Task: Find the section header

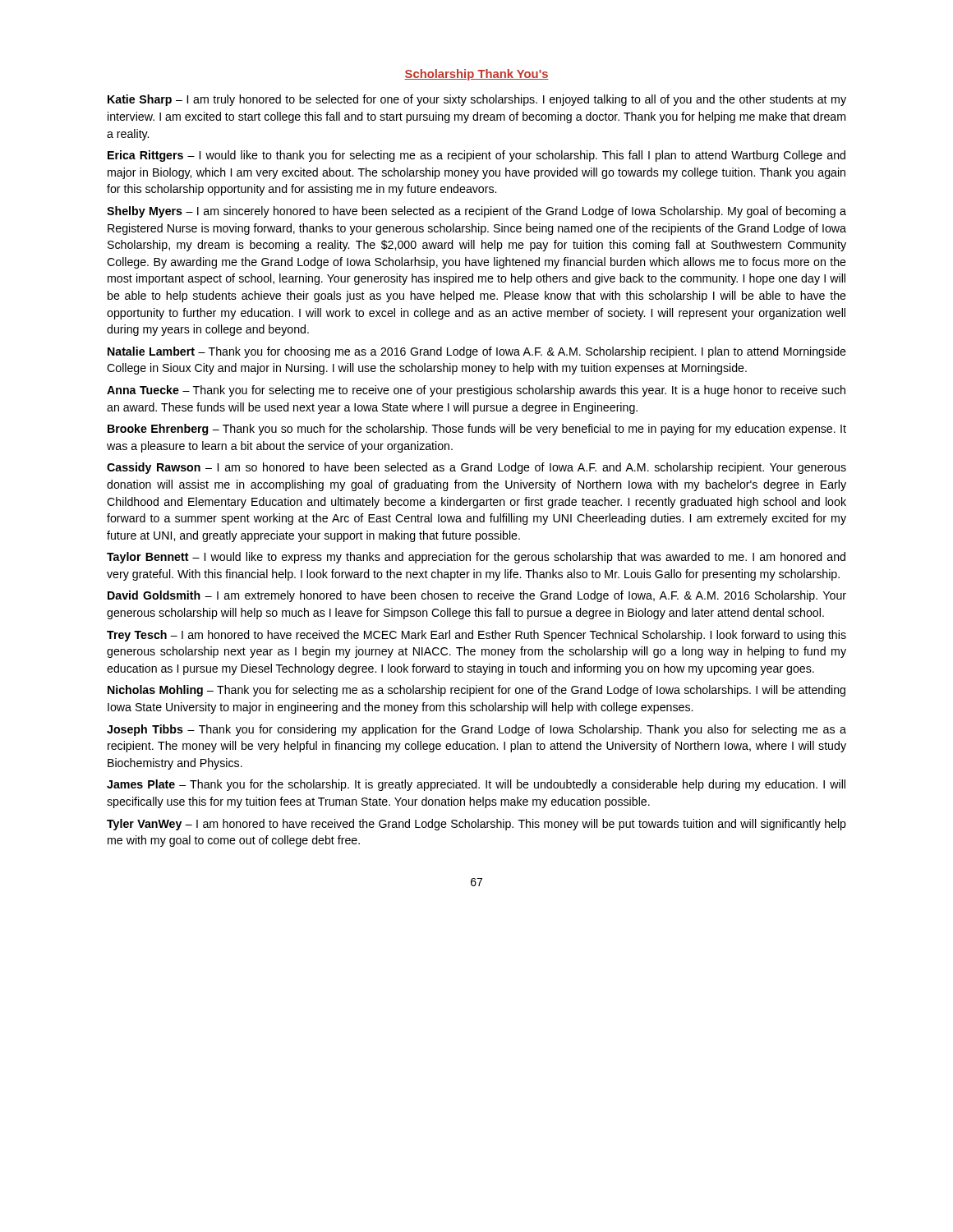Action: click(x=476, y=74)
